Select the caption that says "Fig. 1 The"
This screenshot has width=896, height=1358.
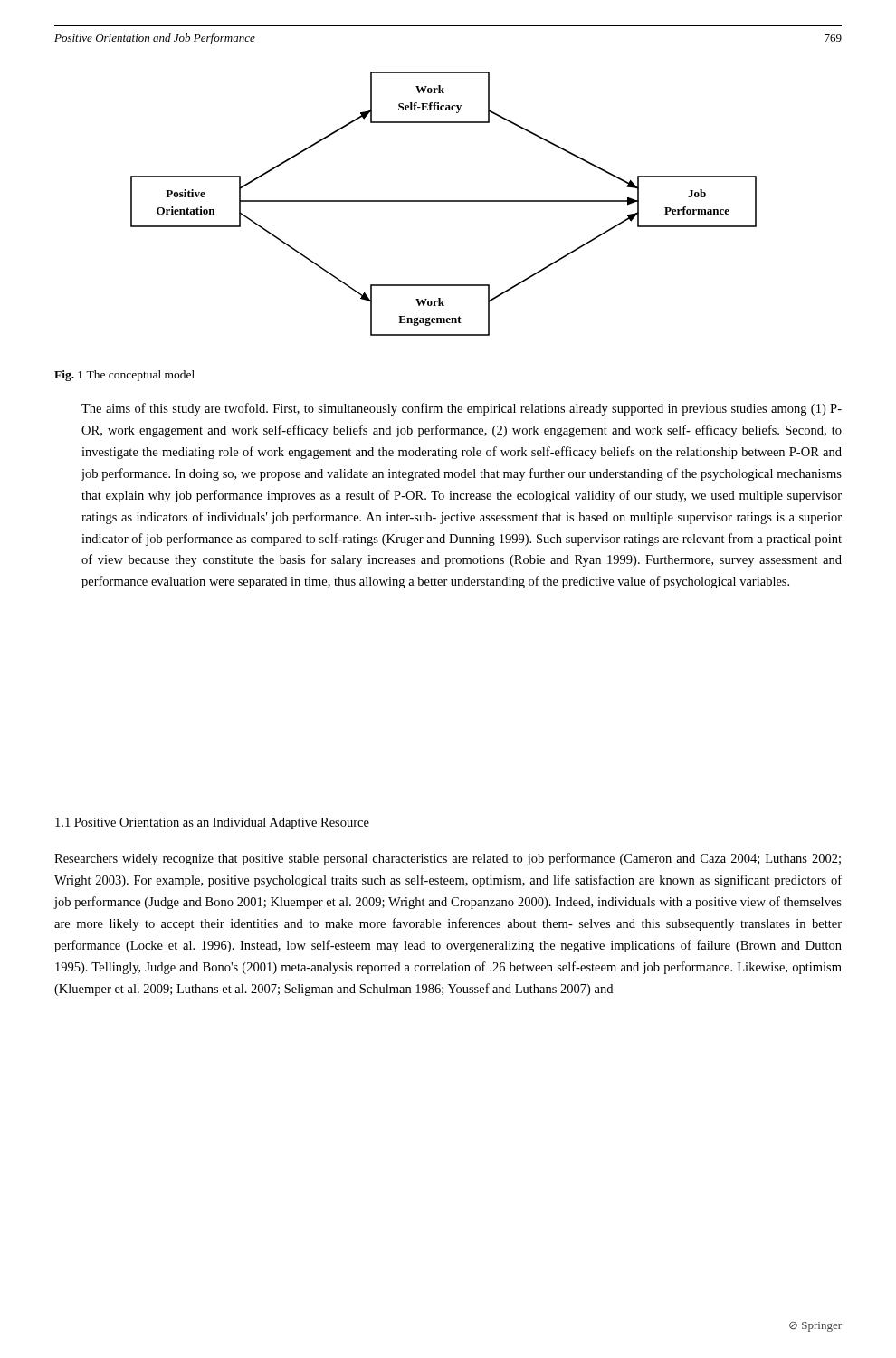[125, 374]
